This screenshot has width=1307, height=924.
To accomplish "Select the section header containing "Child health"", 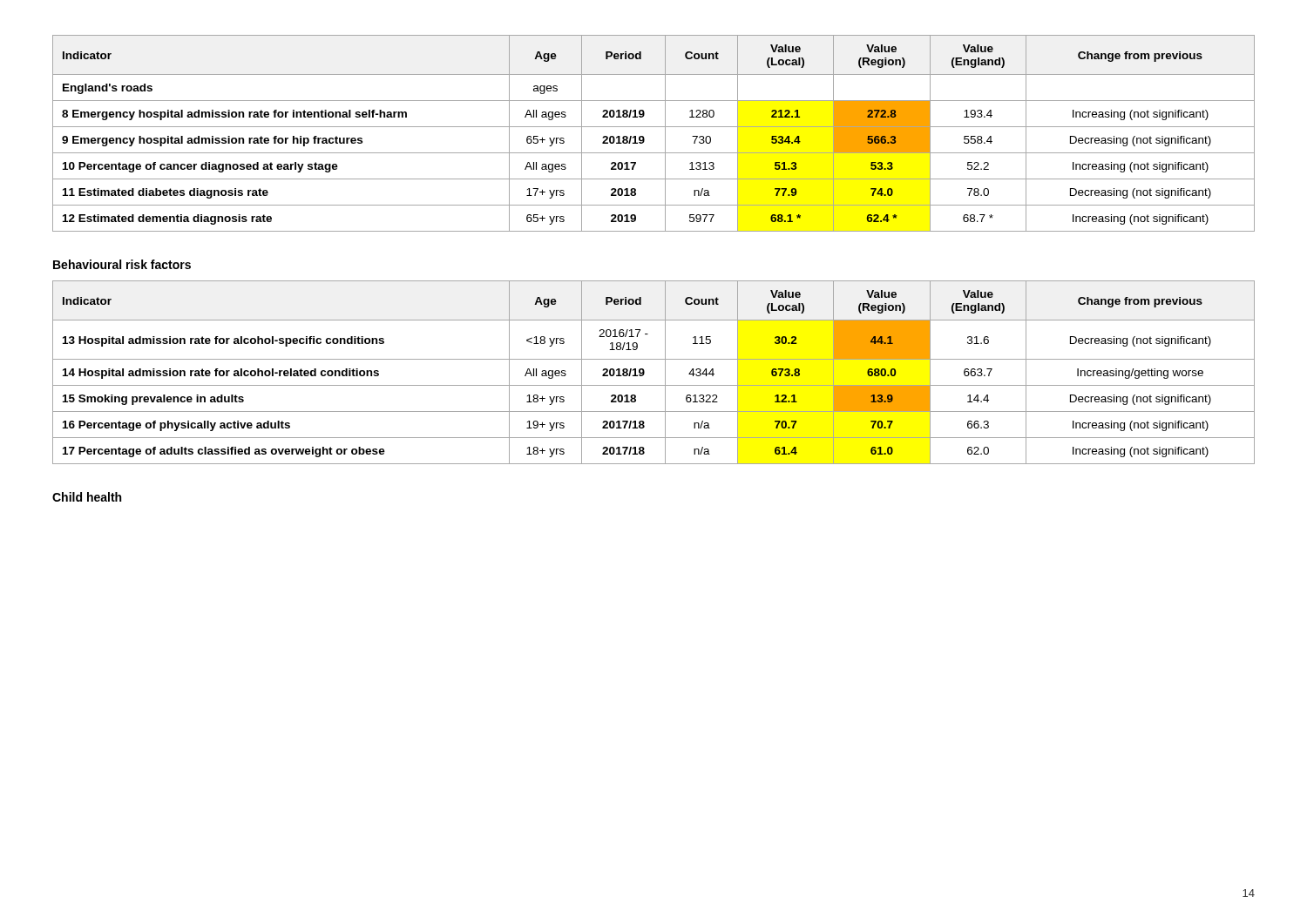I will pyautogui.click(x=87, y=497).
